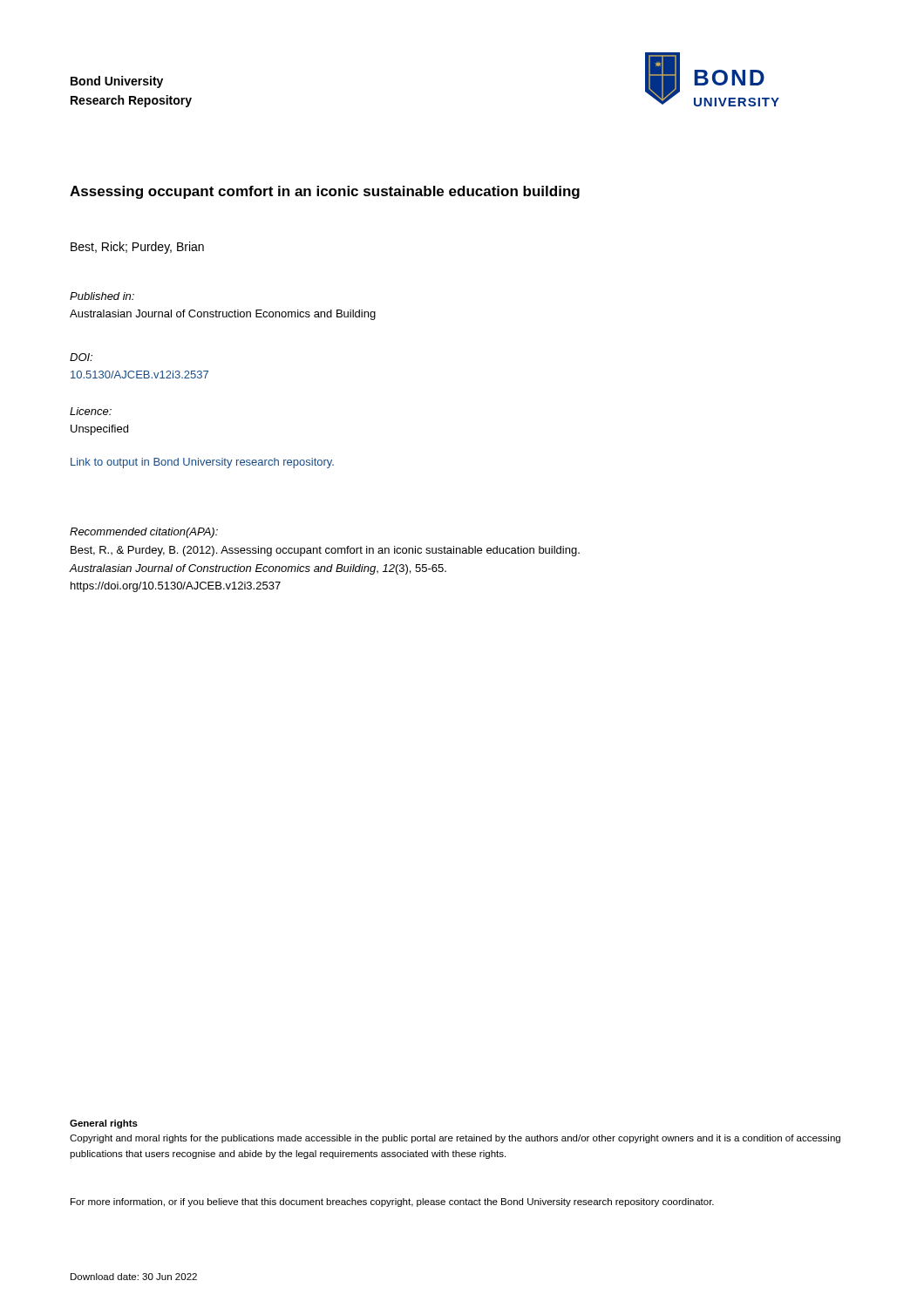The height and width of the screenshot is (1308, 924).
Task: Locate the section header
Action: point(325,191)
